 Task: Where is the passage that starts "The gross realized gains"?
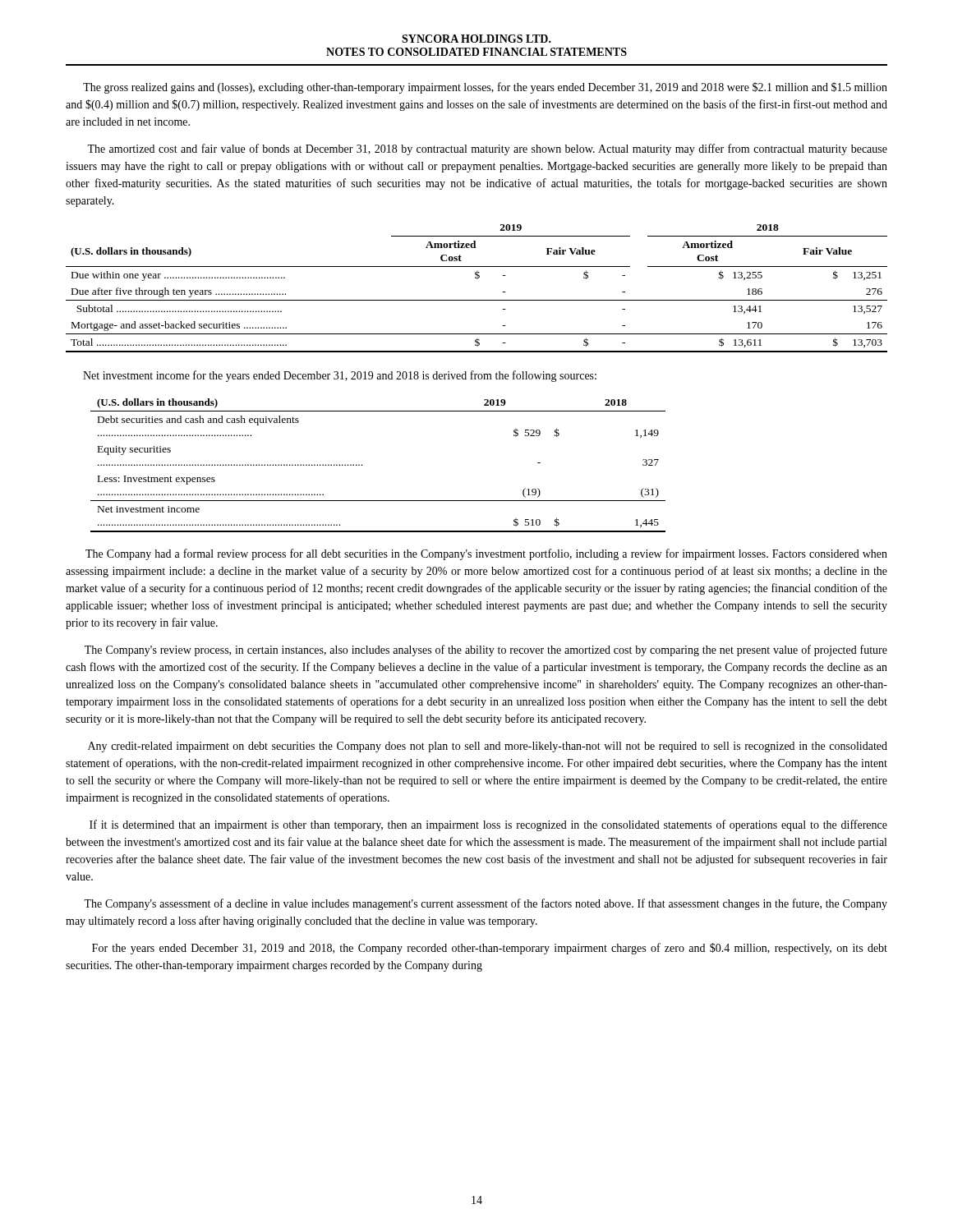click(x=476, y=105)
